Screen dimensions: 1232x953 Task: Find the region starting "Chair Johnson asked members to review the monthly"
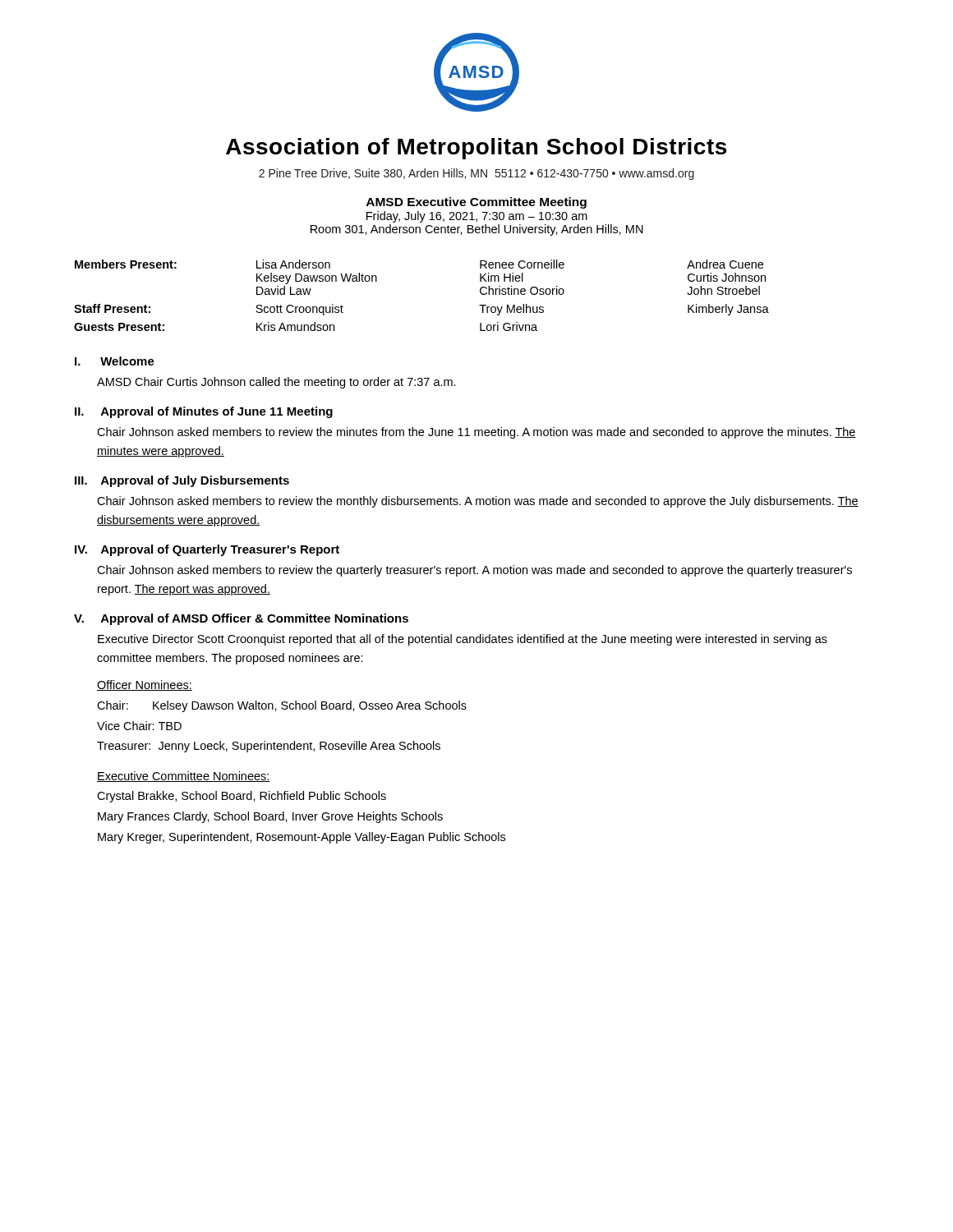click(478, 511)
